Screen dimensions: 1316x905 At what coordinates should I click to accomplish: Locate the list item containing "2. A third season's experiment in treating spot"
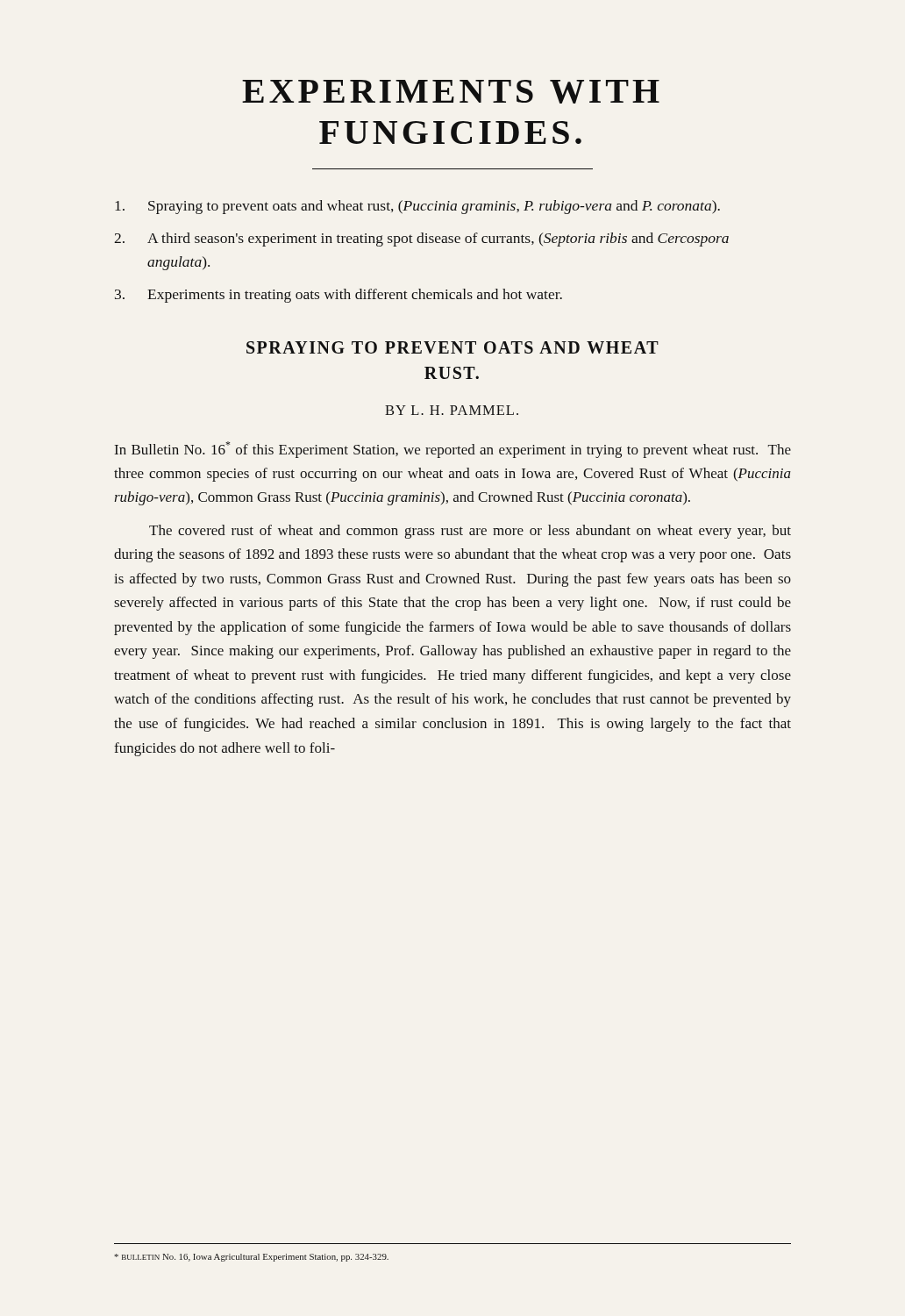click(452, 250)
